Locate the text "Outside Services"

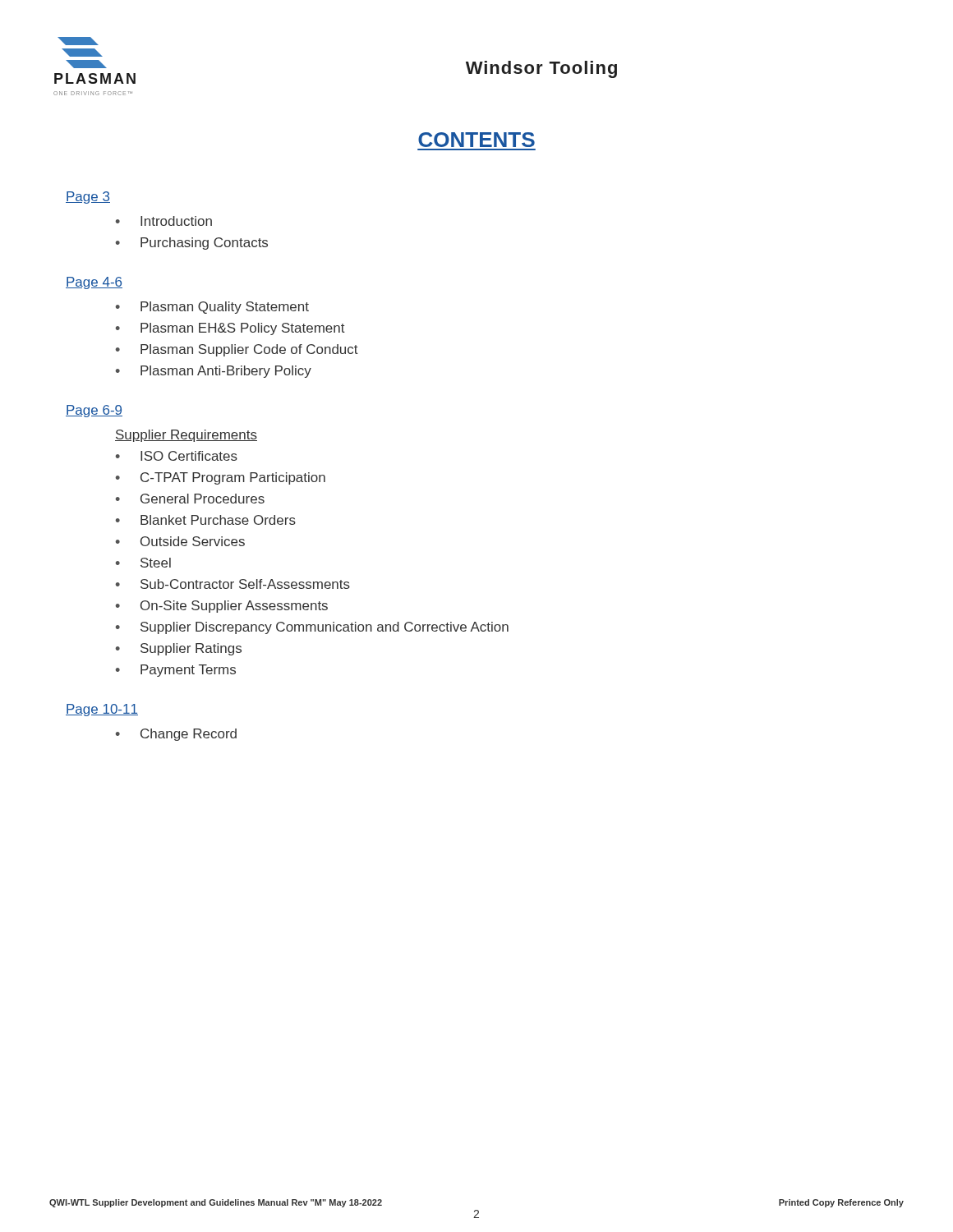(x=192, y=542)
